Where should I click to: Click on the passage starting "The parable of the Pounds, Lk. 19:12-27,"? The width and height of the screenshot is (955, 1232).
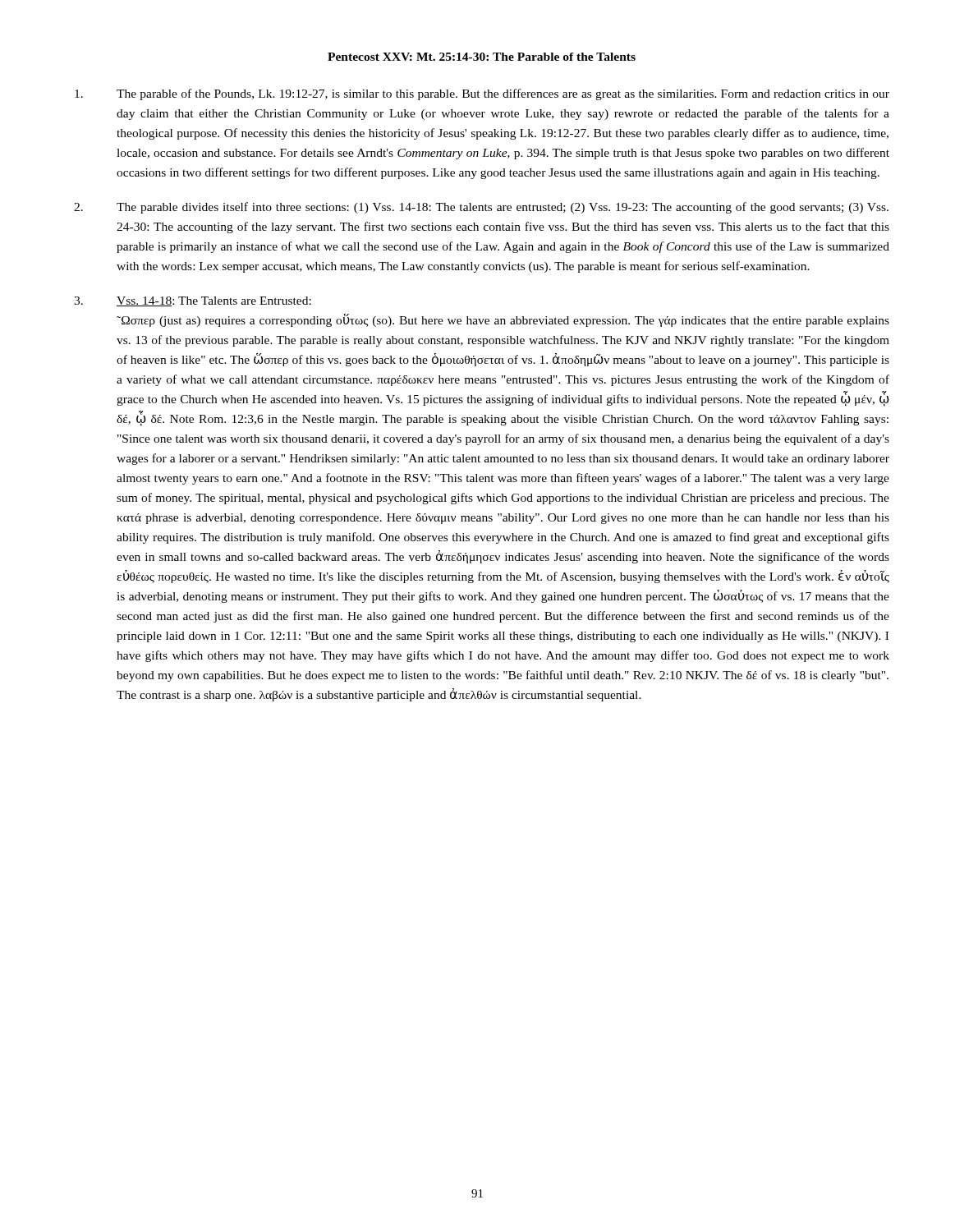(x=482, y=133)
